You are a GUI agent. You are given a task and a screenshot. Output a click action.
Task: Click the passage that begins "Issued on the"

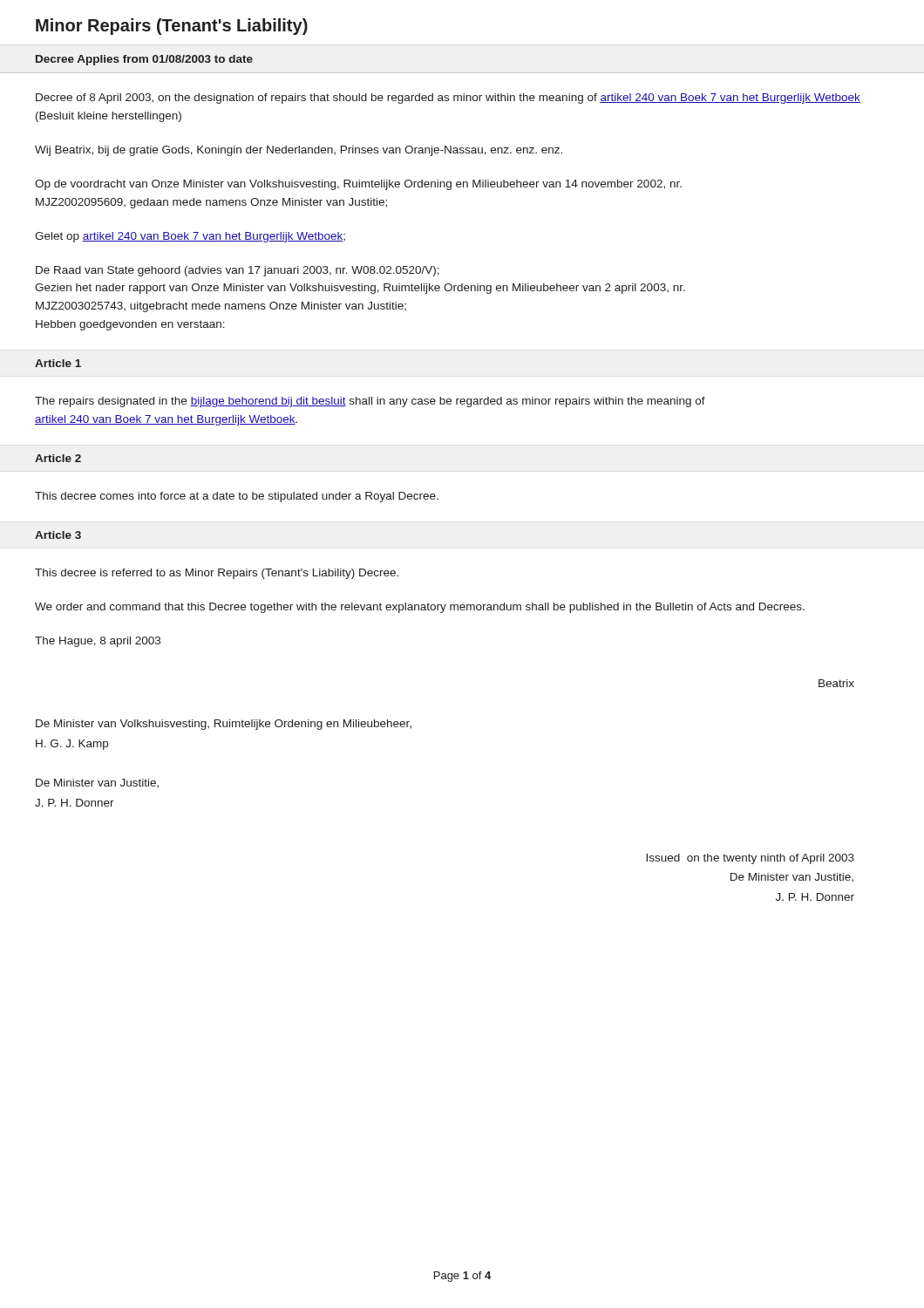(x=750, y=877)
